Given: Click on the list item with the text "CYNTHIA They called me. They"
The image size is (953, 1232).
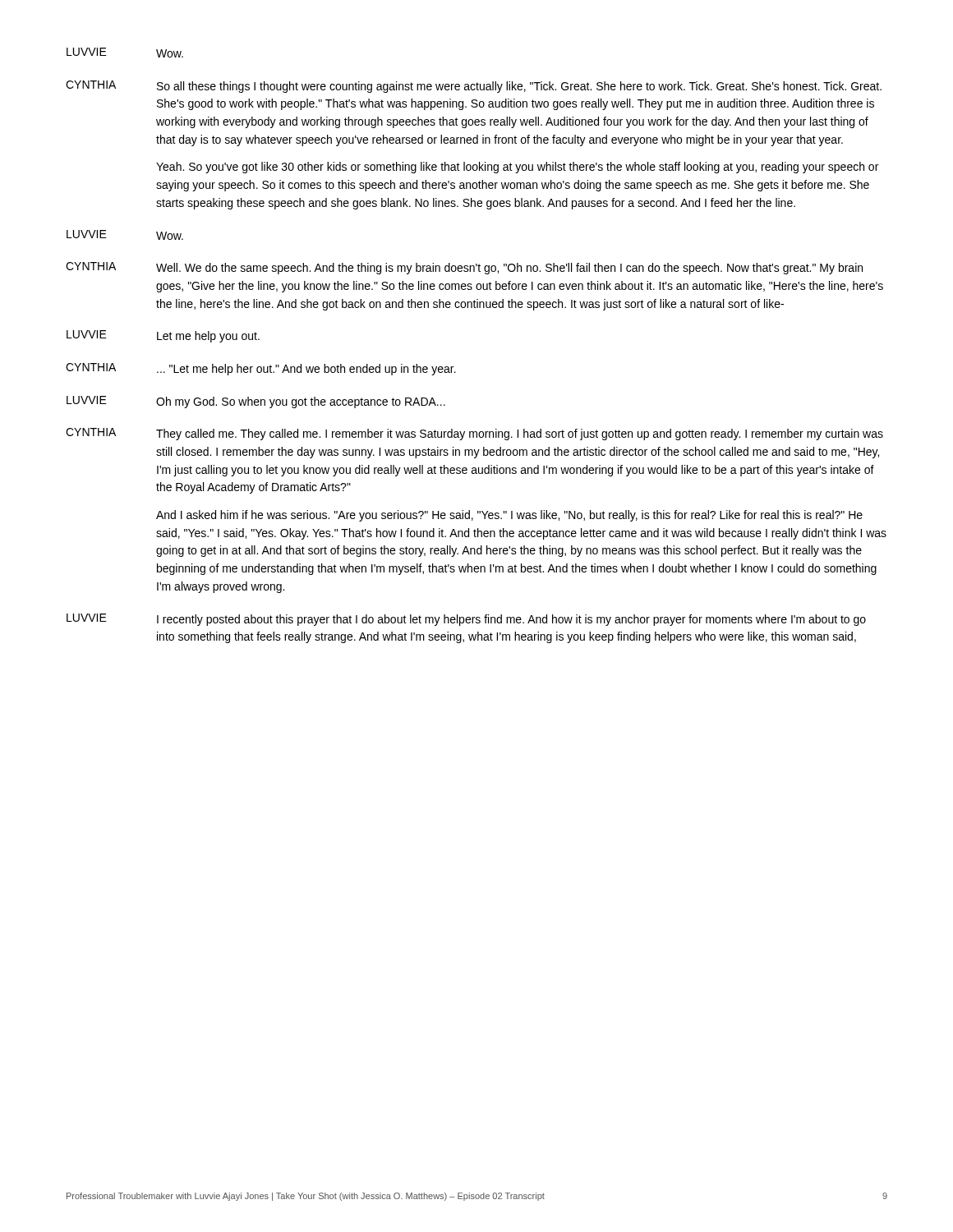Looking at the screenshot, I should pyautogui.click(x=476, y=511).
